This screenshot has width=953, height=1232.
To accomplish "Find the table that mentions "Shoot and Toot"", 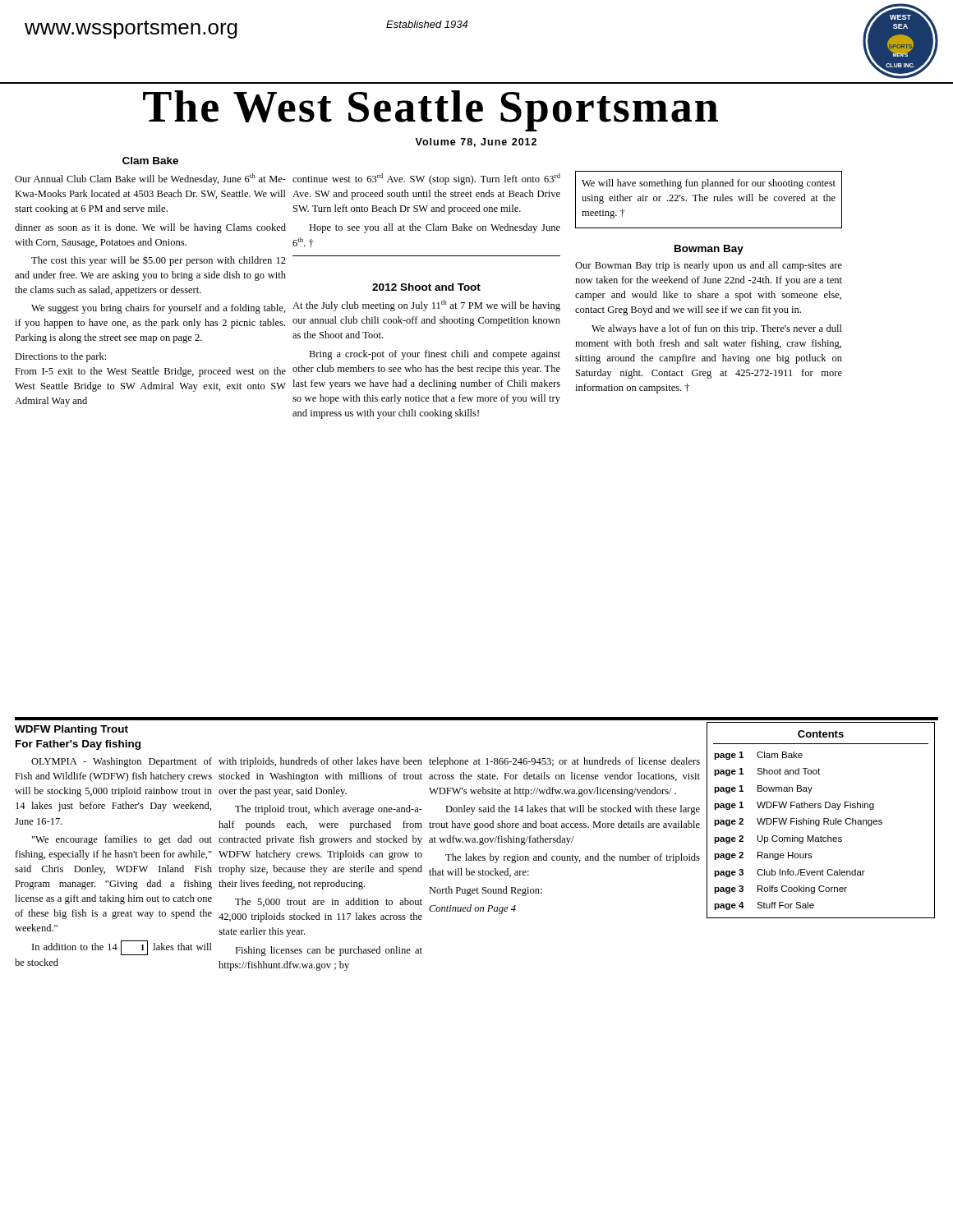I will coord(821,820).
